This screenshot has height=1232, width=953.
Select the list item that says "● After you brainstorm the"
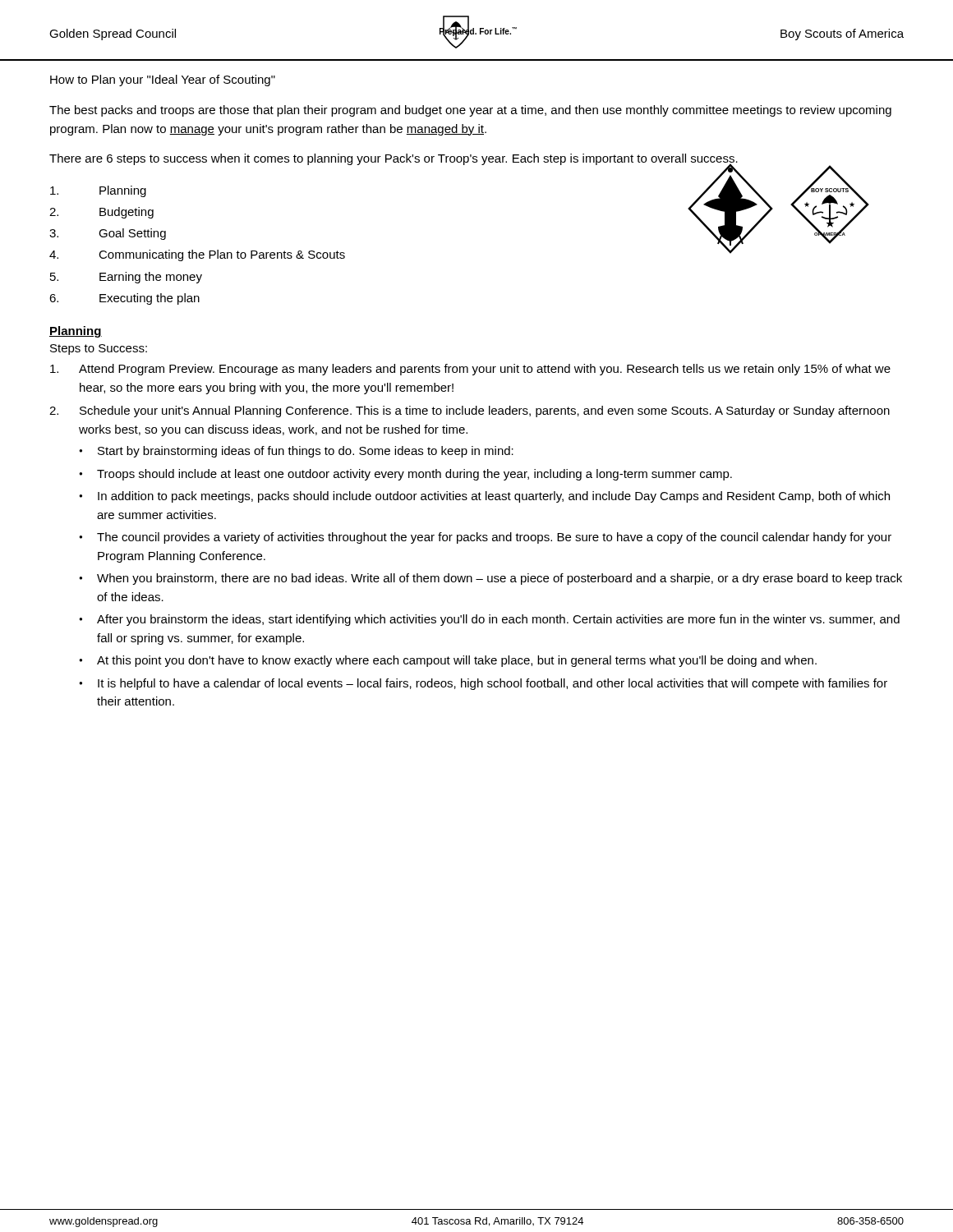[491, 629]
